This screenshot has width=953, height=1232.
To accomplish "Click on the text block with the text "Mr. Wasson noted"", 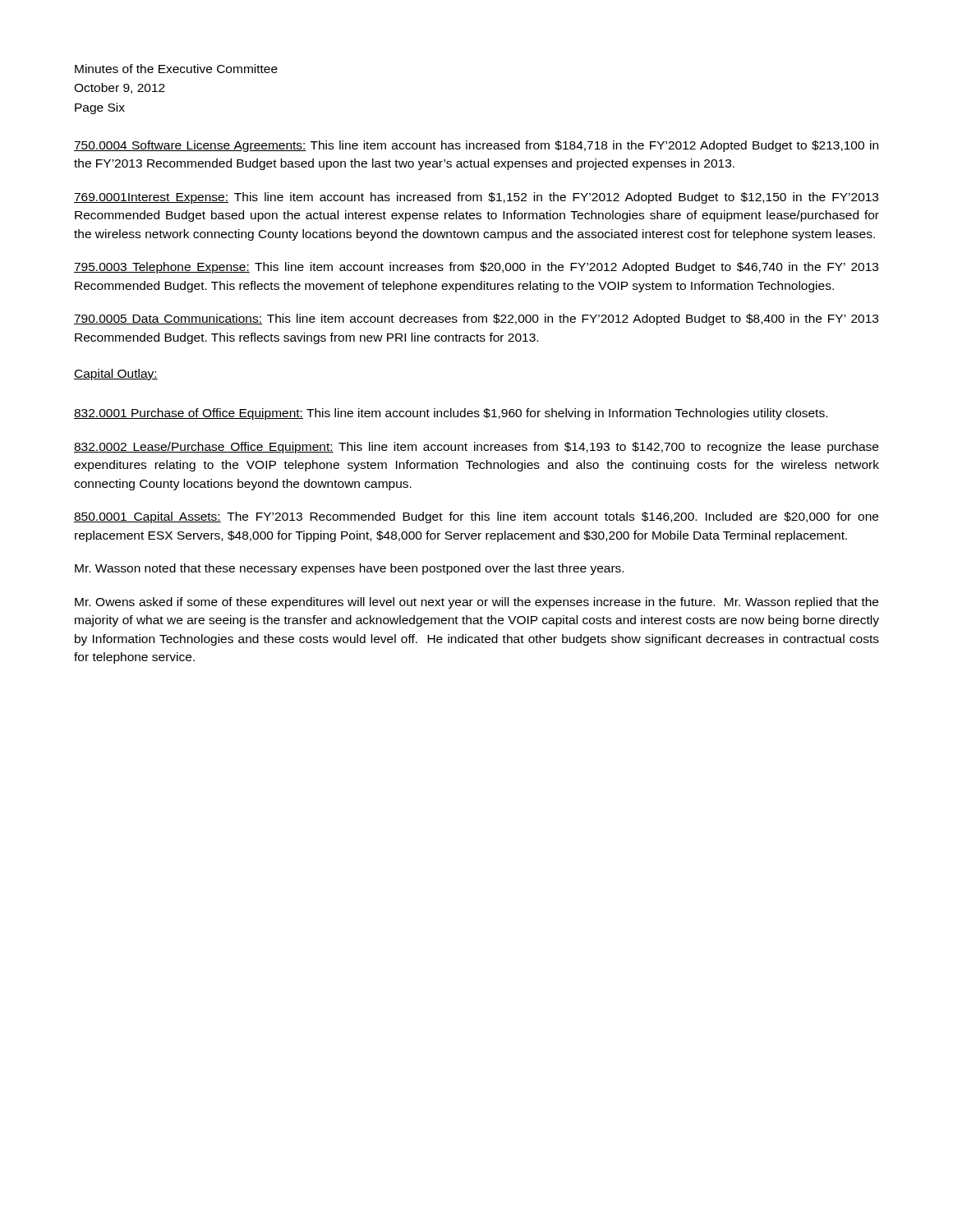I will click(349, 568).
